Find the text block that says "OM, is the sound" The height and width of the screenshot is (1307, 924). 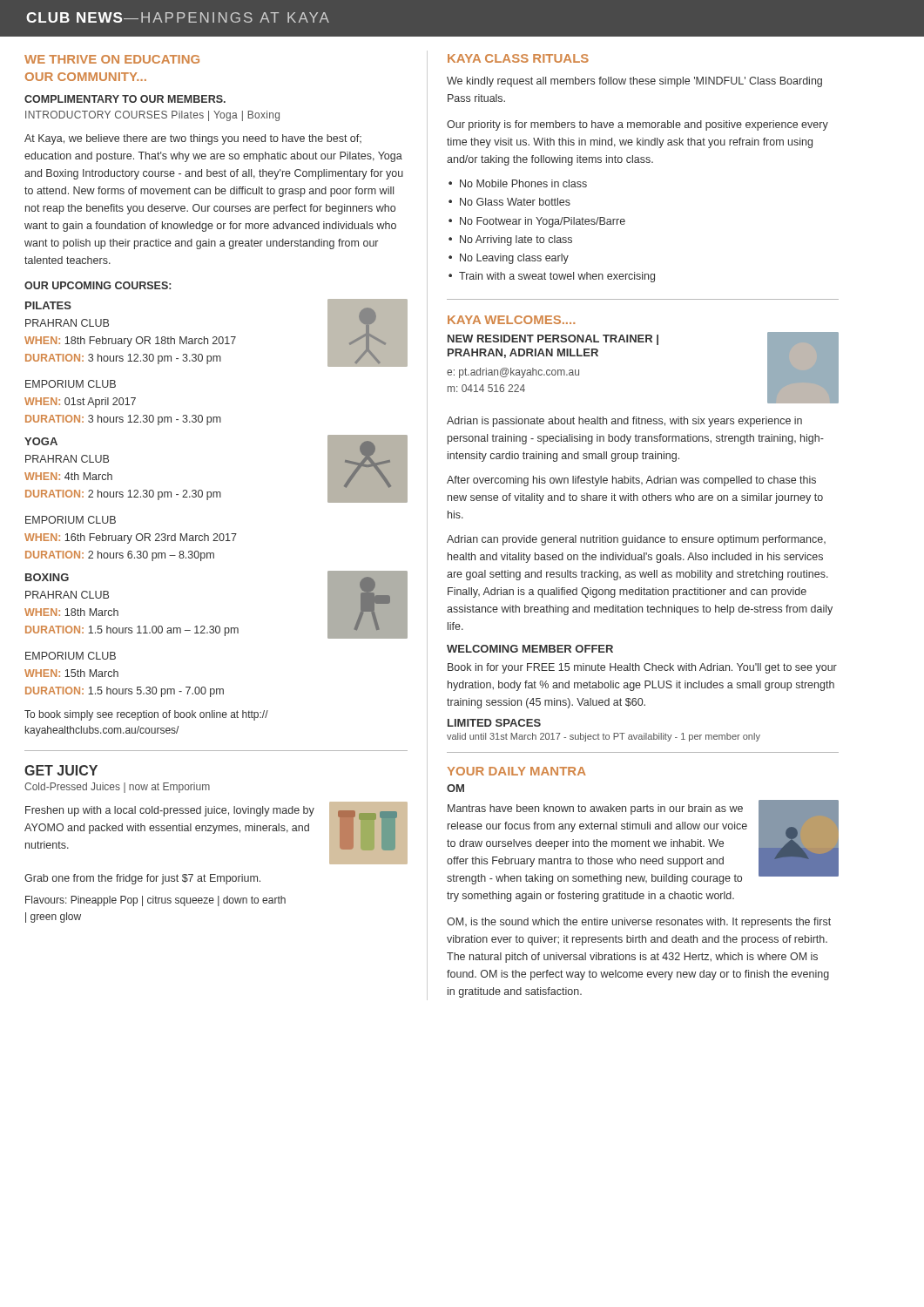click(x=639, y=956)
